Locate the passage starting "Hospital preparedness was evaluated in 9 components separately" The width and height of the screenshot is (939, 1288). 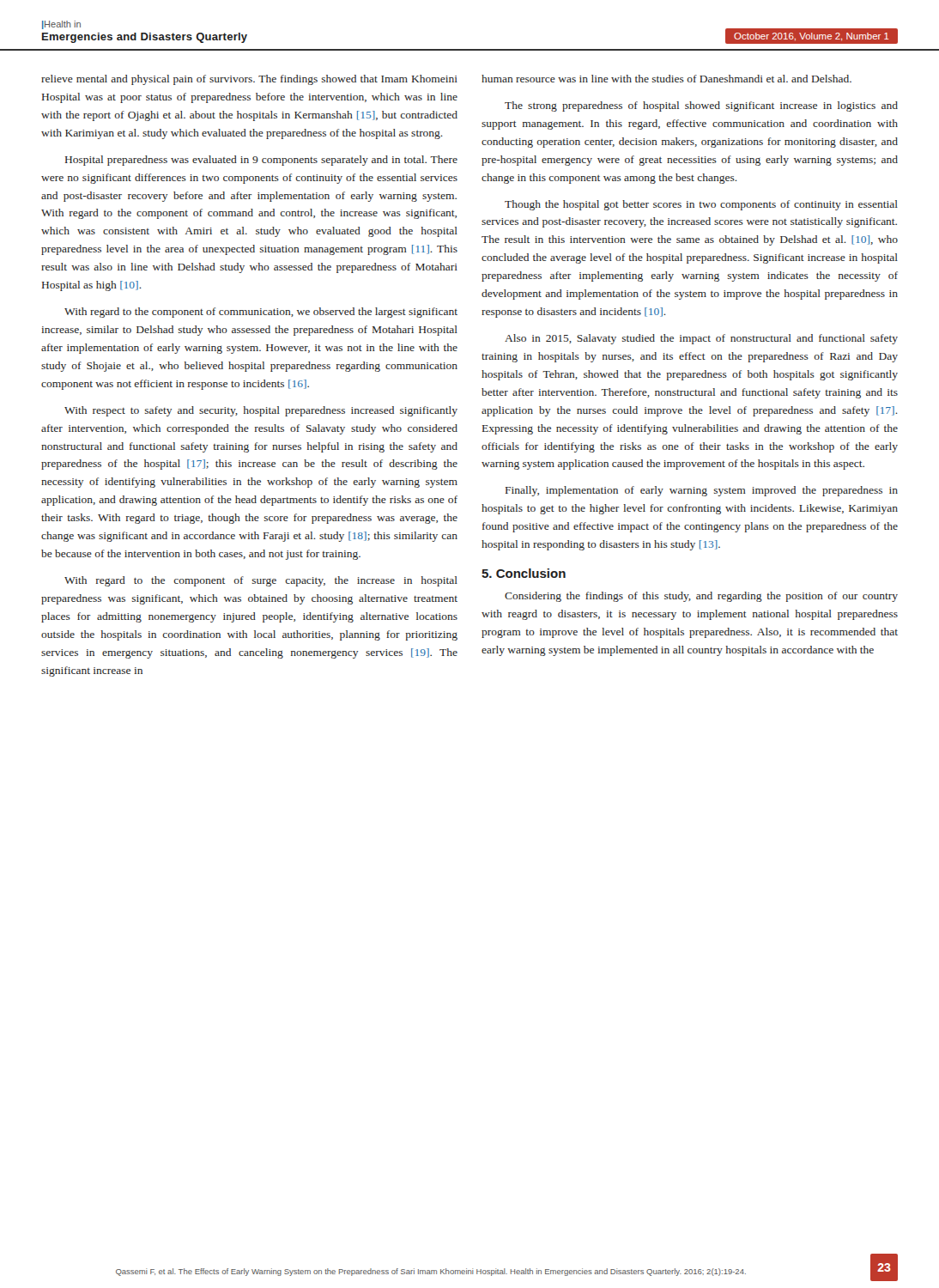click(249, 223)
